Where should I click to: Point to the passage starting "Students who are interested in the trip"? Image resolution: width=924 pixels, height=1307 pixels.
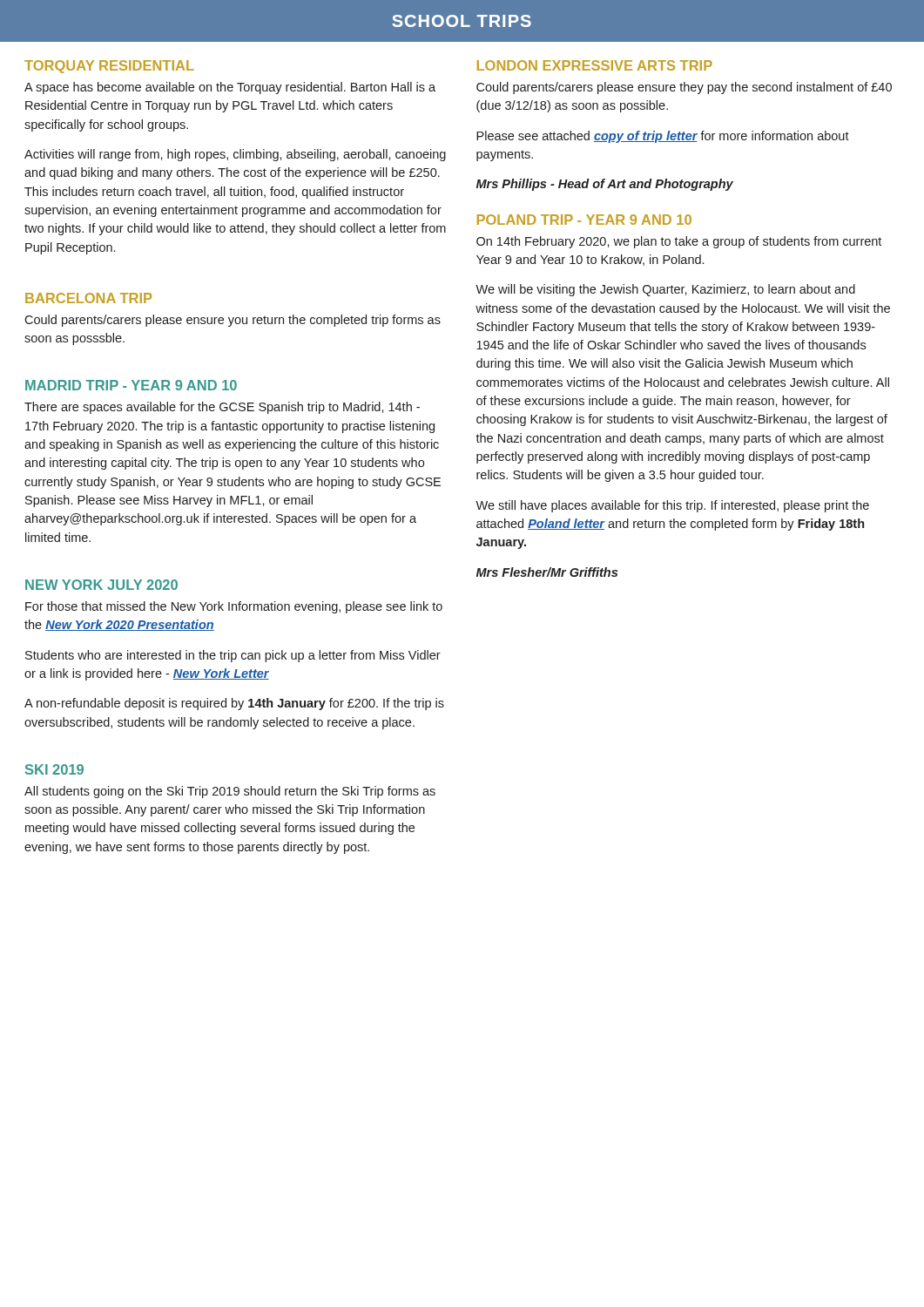pos(232,664)
